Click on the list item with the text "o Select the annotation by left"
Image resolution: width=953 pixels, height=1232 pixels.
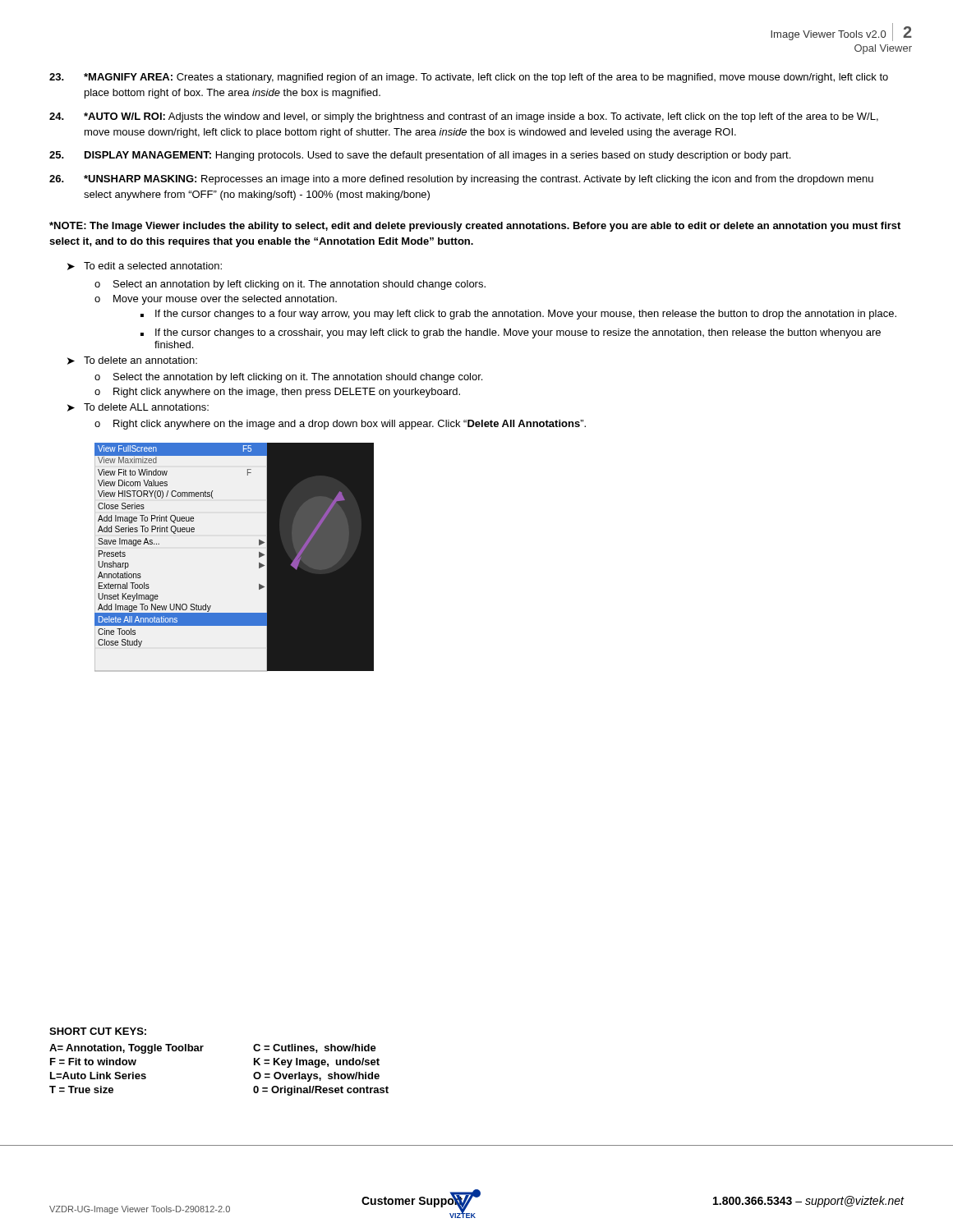[x=289, y=377]
